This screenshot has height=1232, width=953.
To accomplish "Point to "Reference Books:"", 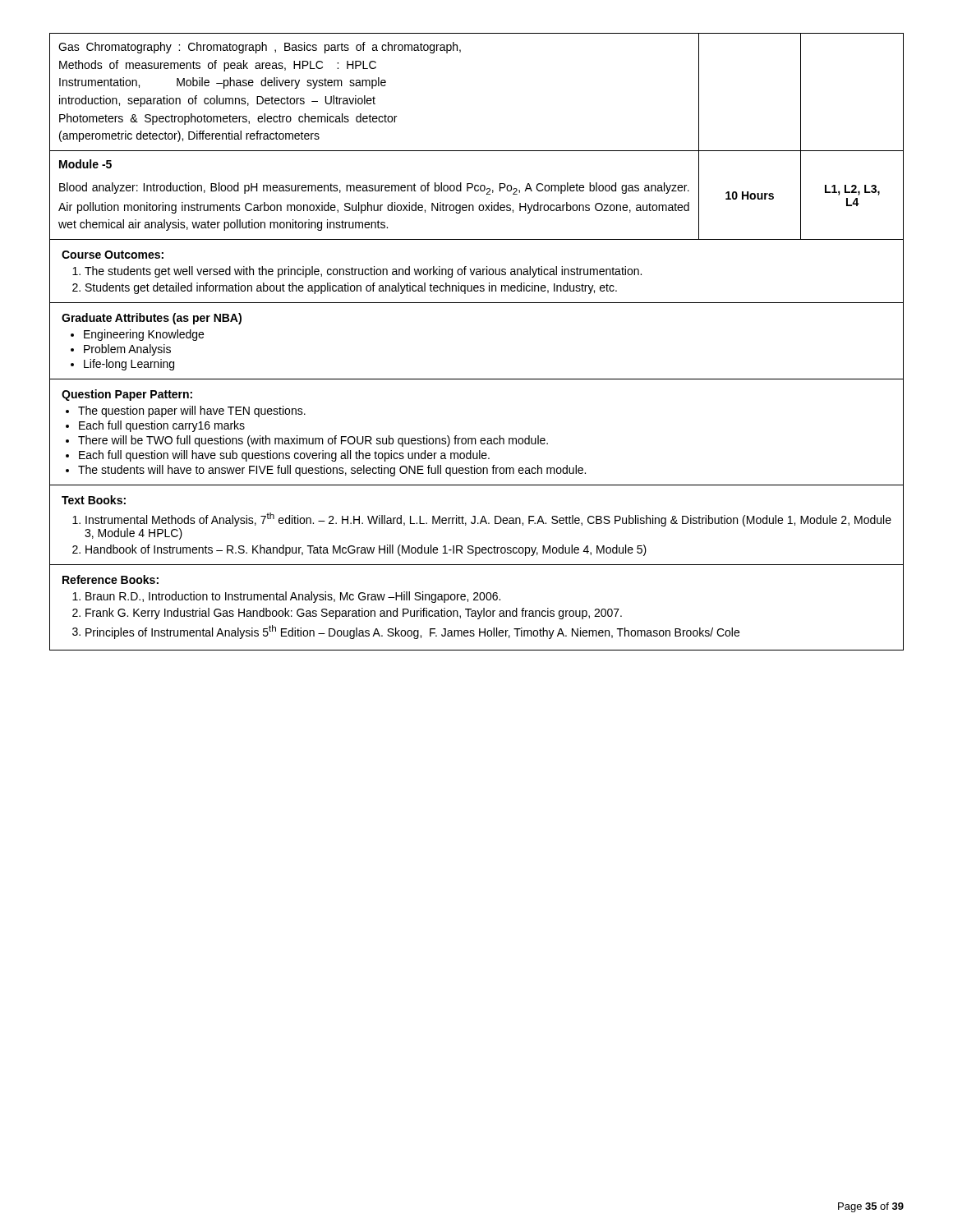I will click(x=111, y=580).
